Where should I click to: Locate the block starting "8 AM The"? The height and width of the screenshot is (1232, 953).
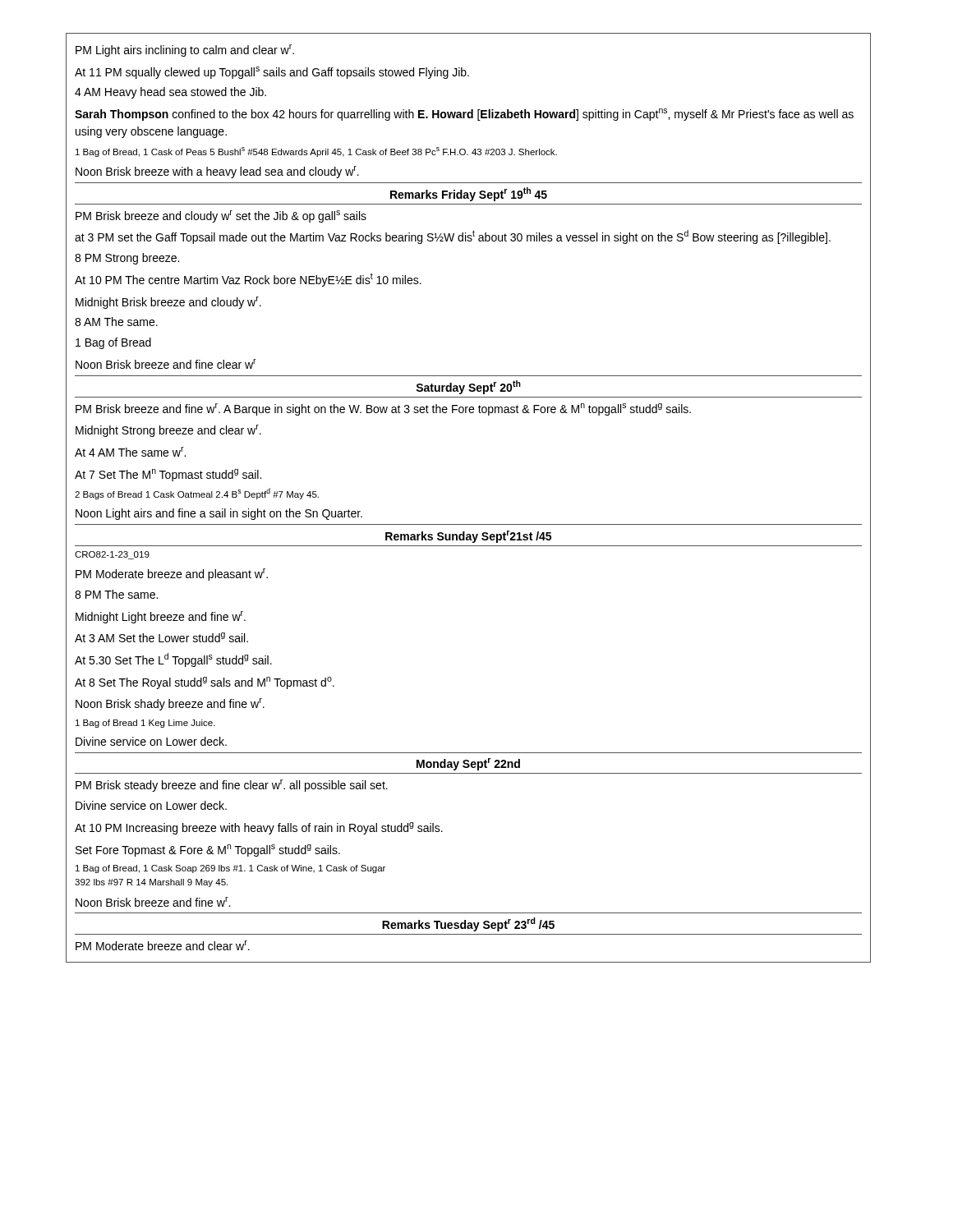click(117, 322)
